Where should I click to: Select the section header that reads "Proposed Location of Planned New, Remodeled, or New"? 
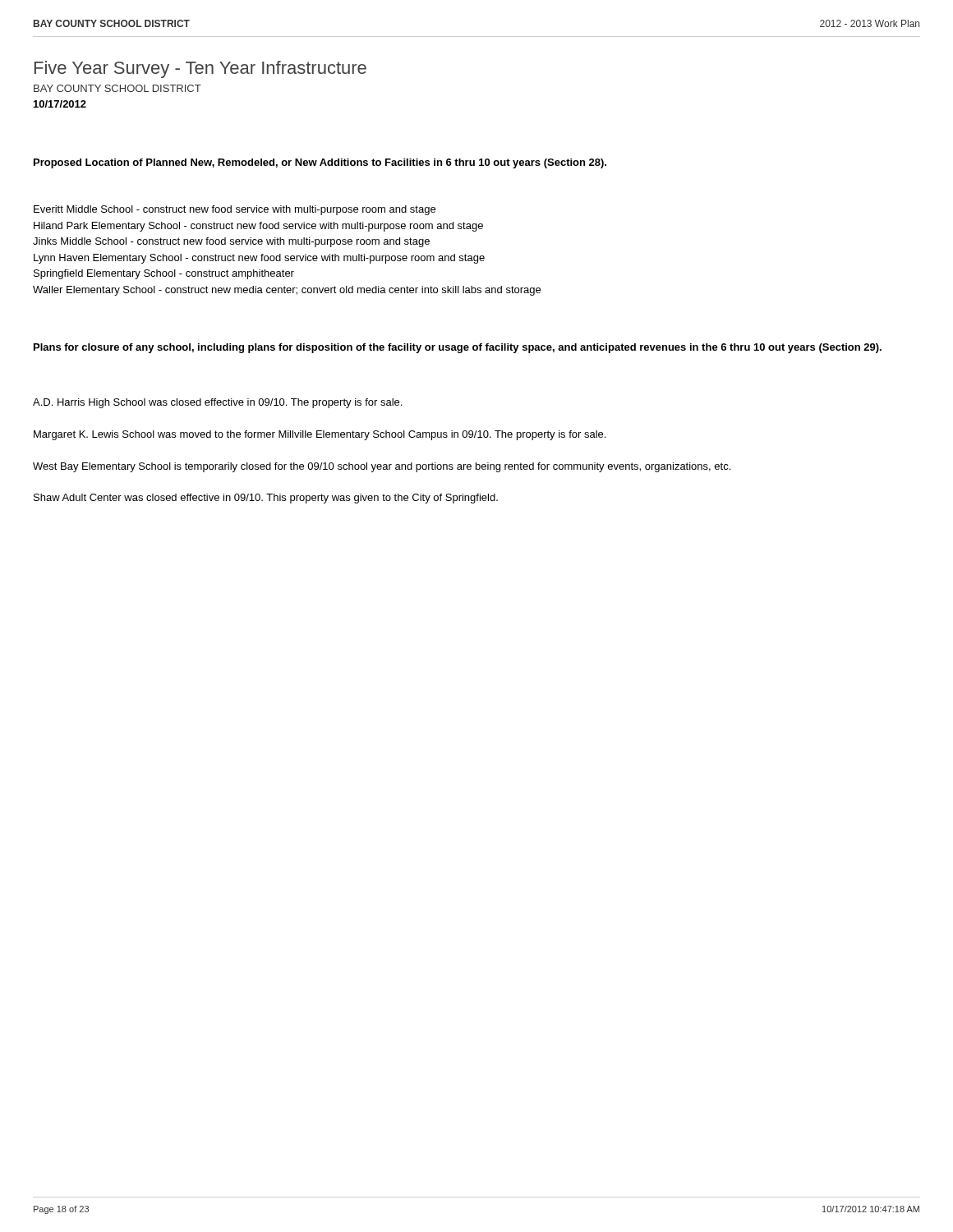(476, 162)
